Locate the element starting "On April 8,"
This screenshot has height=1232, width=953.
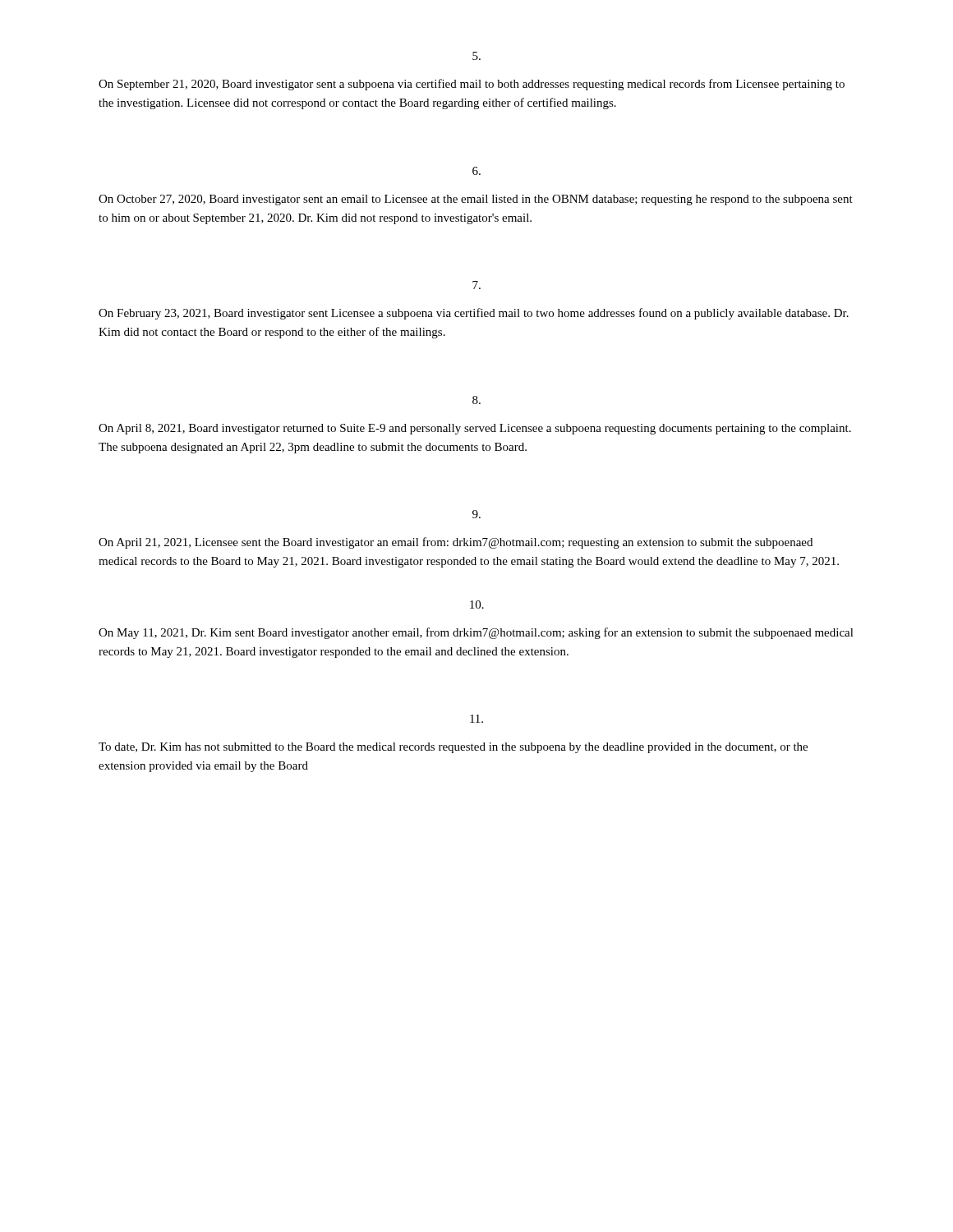[475, 437]
